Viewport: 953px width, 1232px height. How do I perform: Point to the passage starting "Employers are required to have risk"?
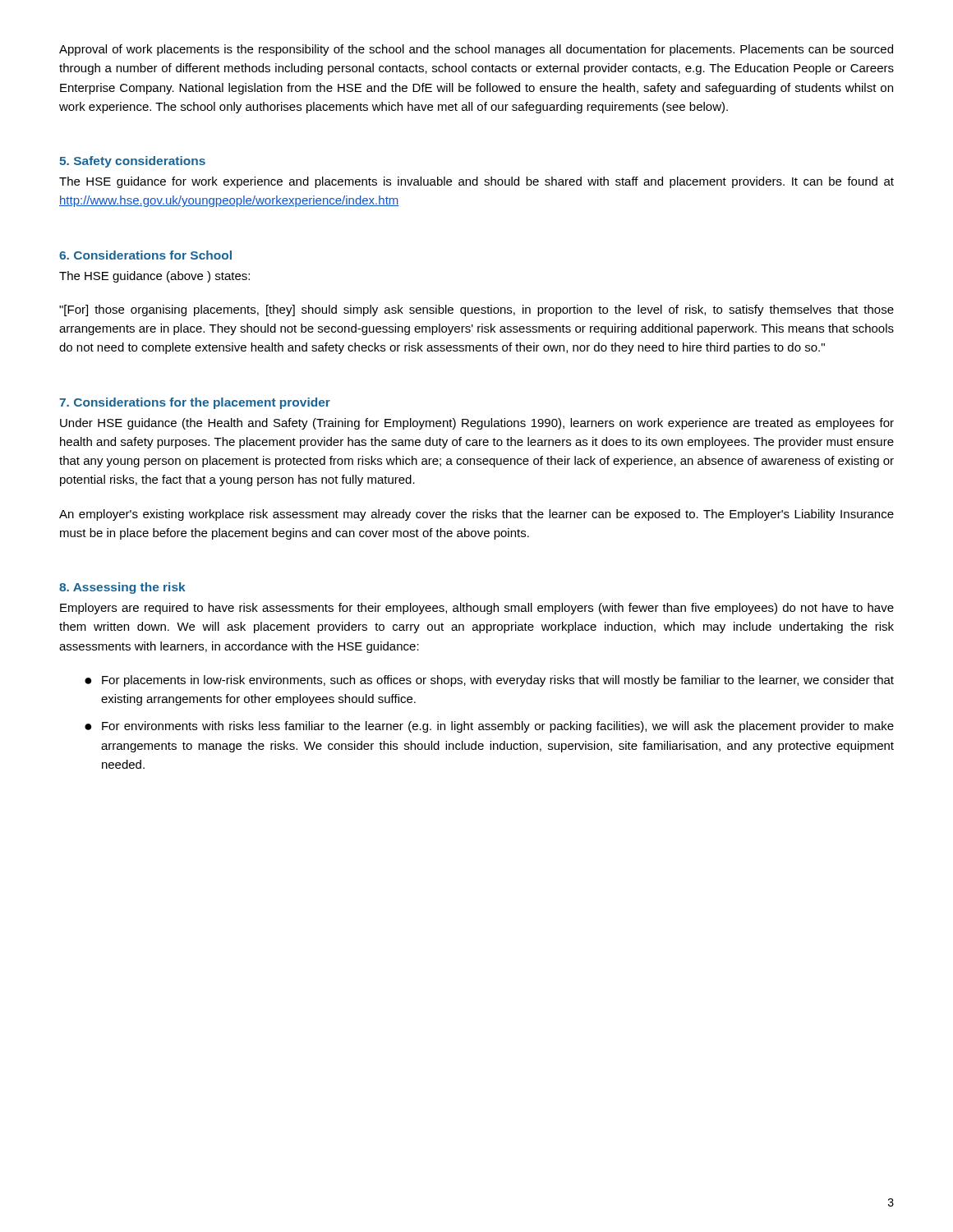[x=476, y=626]
